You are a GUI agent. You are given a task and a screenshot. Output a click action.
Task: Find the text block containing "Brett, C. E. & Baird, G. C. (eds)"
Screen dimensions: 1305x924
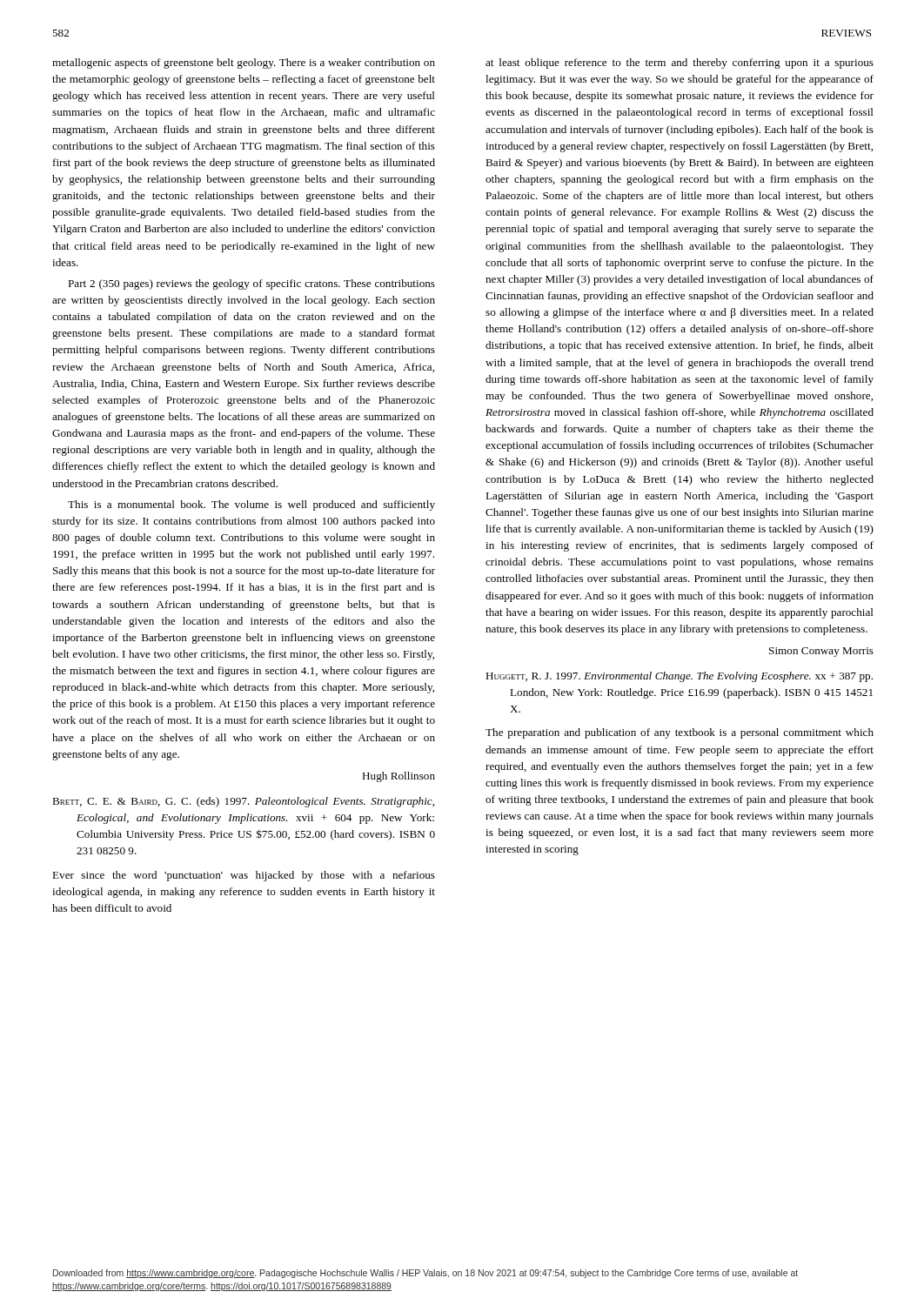tap(244, 826)
